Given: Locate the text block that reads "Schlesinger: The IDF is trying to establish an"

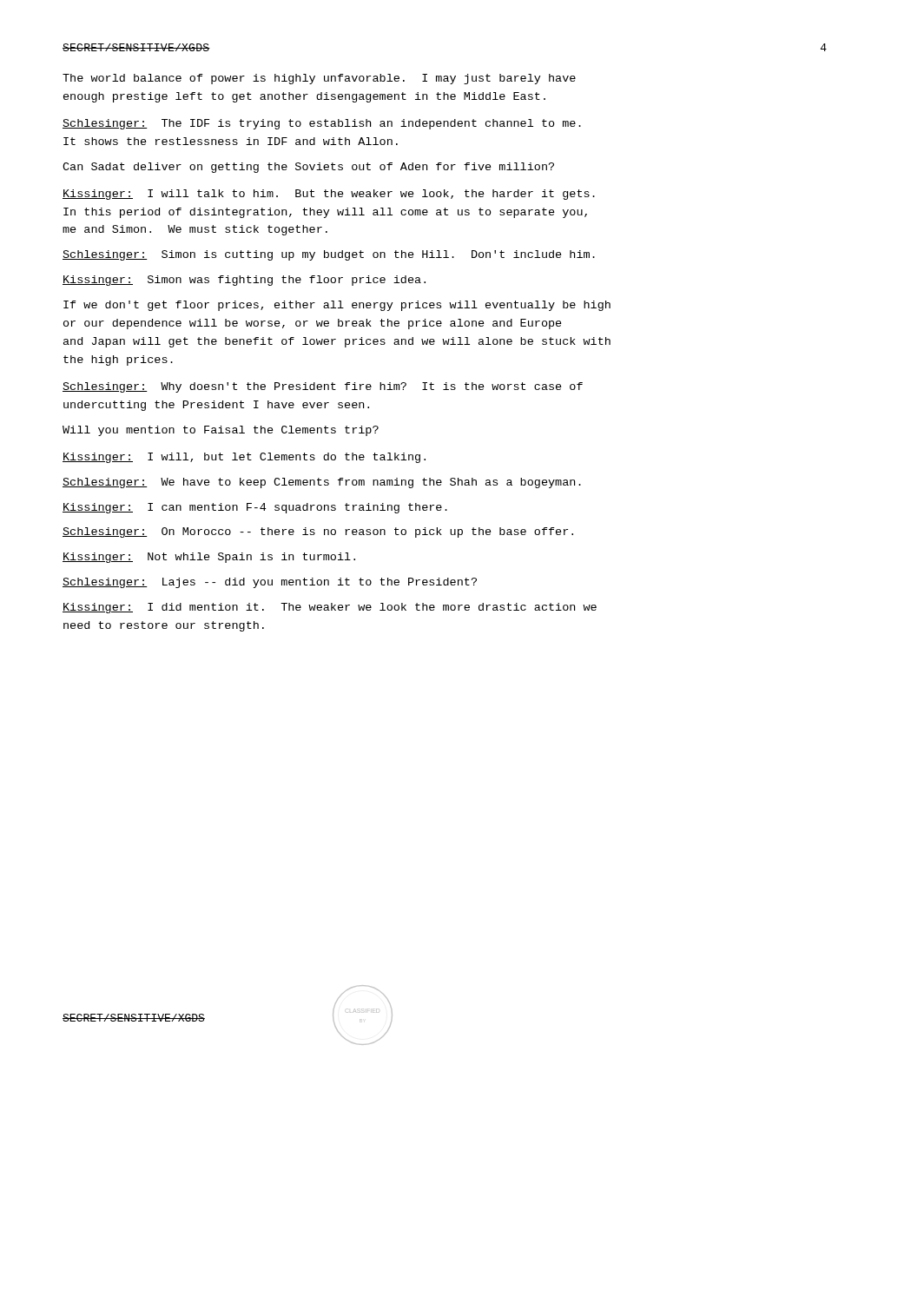Looking at the screenshot, I should pyautogui.click(x=323, y=133).
